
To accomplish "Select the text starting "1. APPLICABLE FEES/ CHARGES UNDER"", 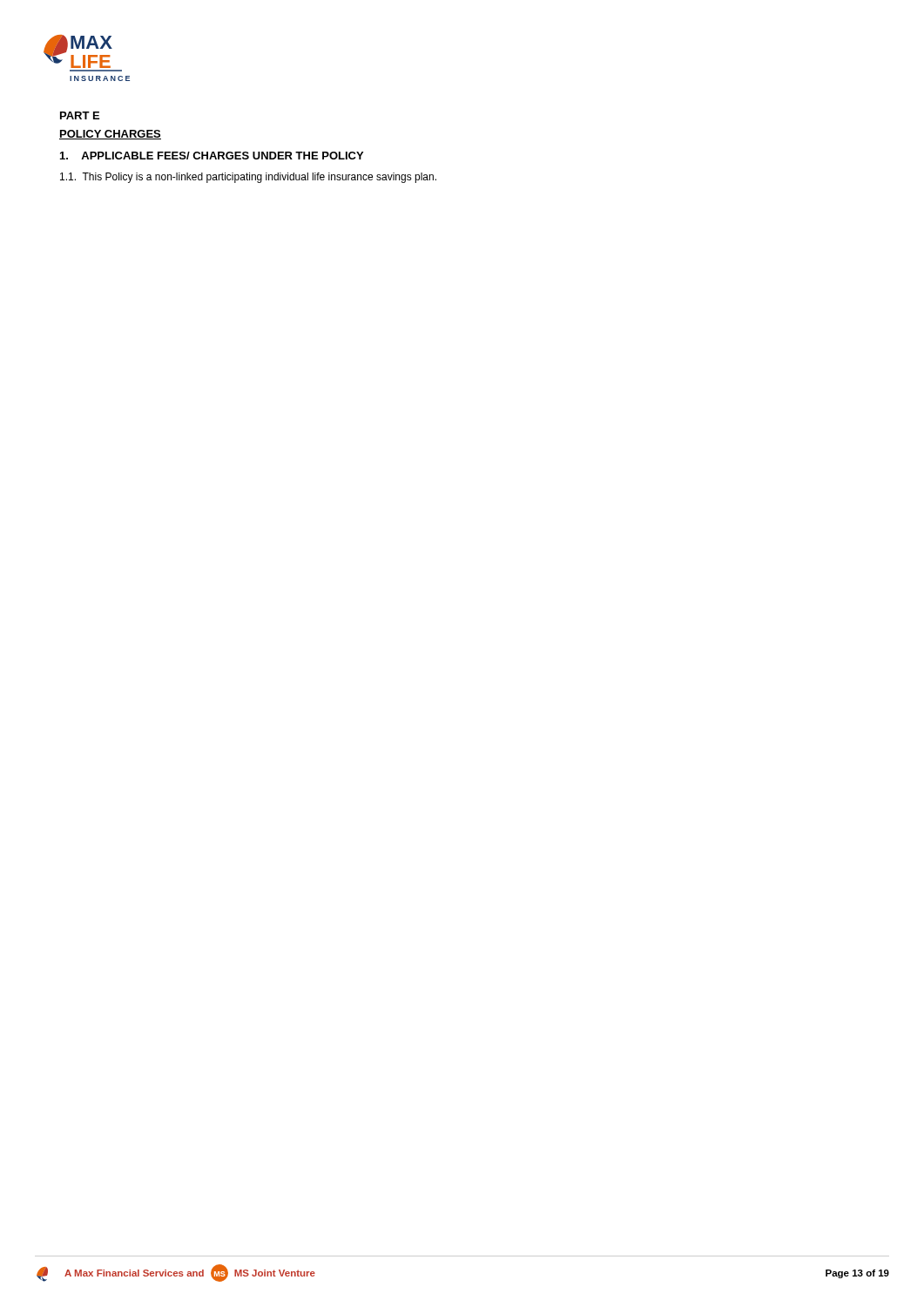I will coord(211,156).
